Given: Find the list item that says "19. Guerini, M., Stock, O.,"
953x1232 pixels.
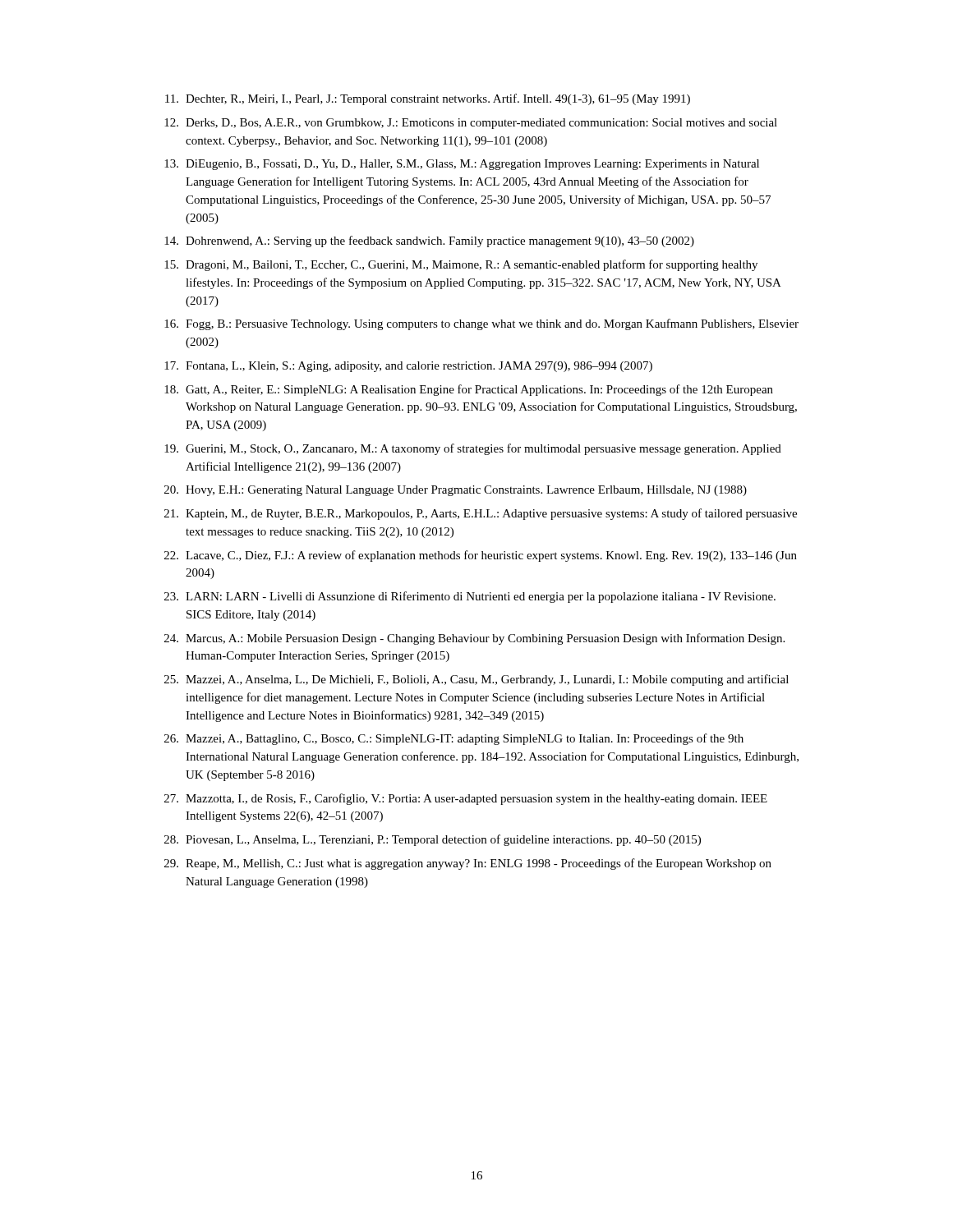Looking at the screenshot, I should [x=476, y=458].
